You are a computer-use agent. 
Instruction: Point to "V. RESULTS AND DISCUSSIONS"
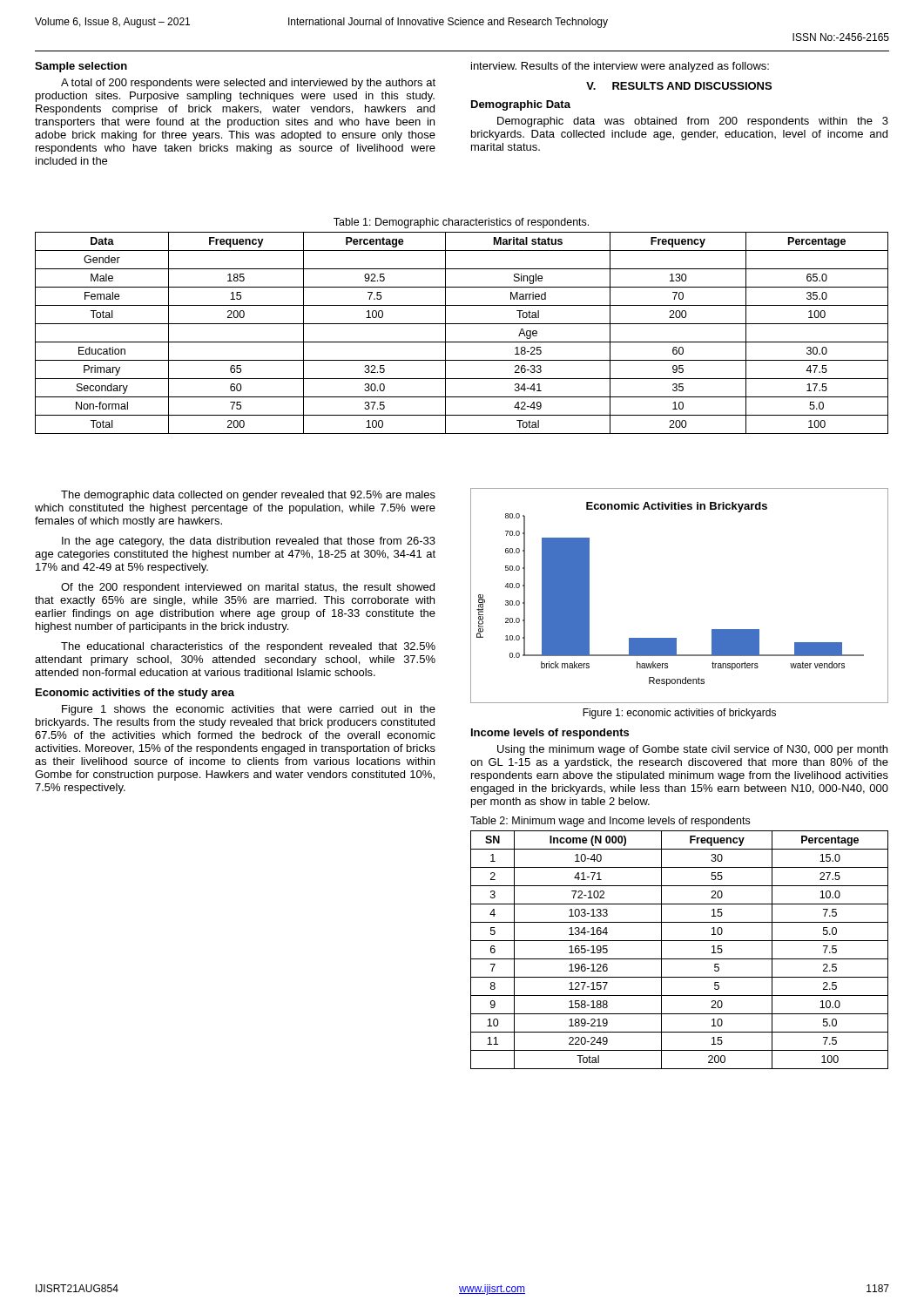[x=679, y=86]
